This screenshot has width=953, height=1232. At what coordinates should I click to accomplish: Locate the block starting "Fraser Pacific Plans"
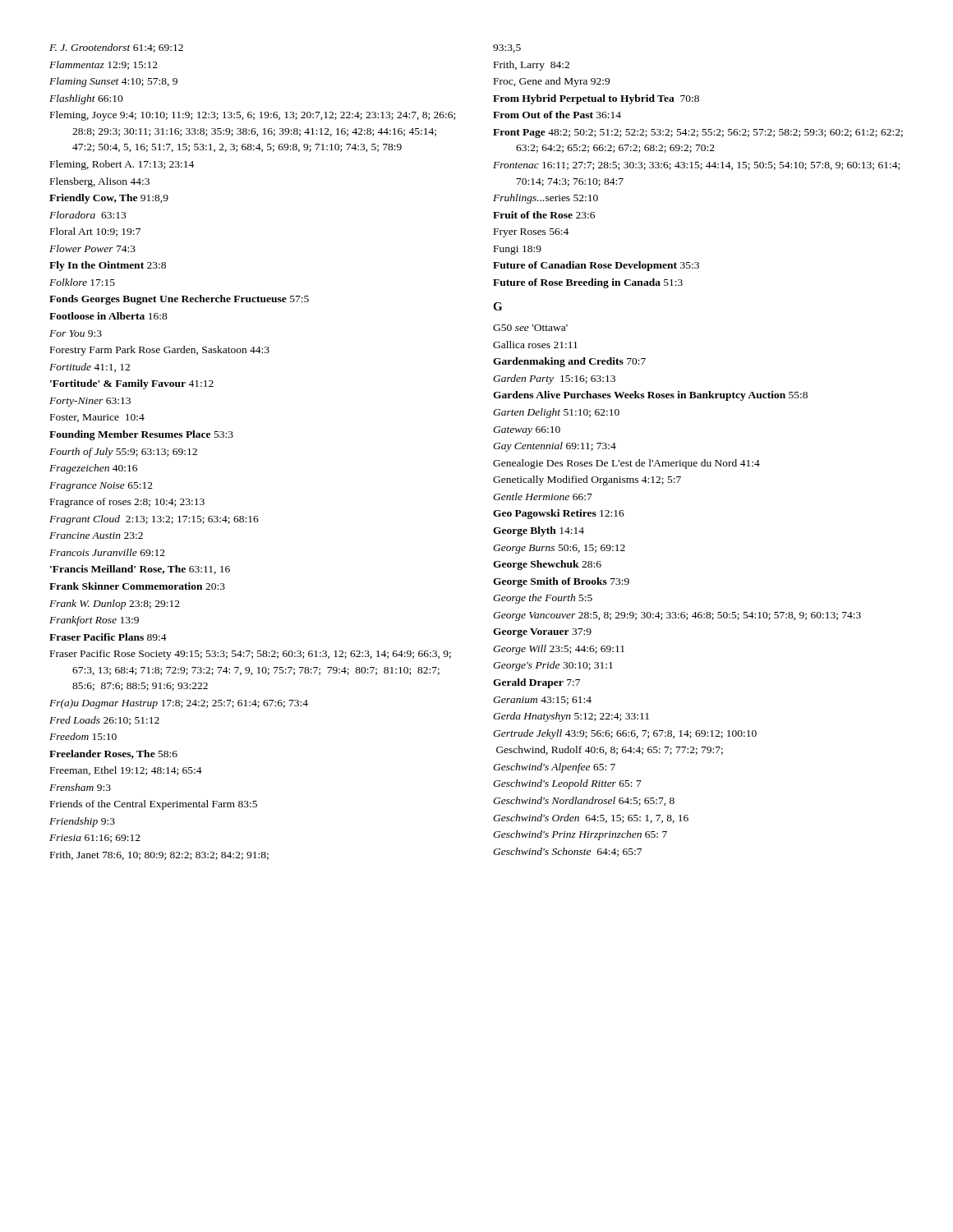pyautogui.click(x=108, y=637)
